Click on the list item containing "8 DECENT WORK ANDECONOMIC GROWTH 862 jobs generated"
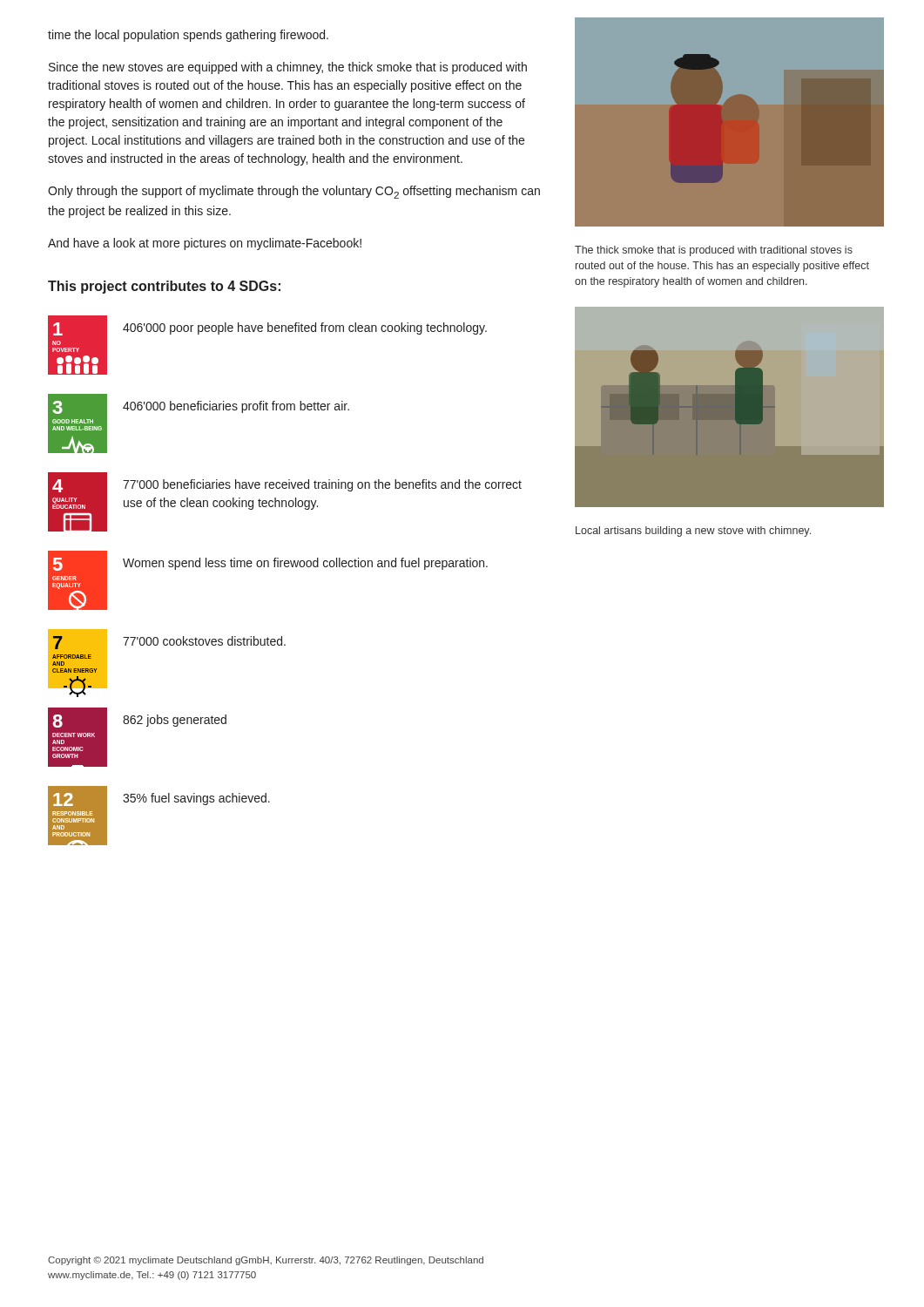The height and width of the screenshot is (1307, 924). 138,737
